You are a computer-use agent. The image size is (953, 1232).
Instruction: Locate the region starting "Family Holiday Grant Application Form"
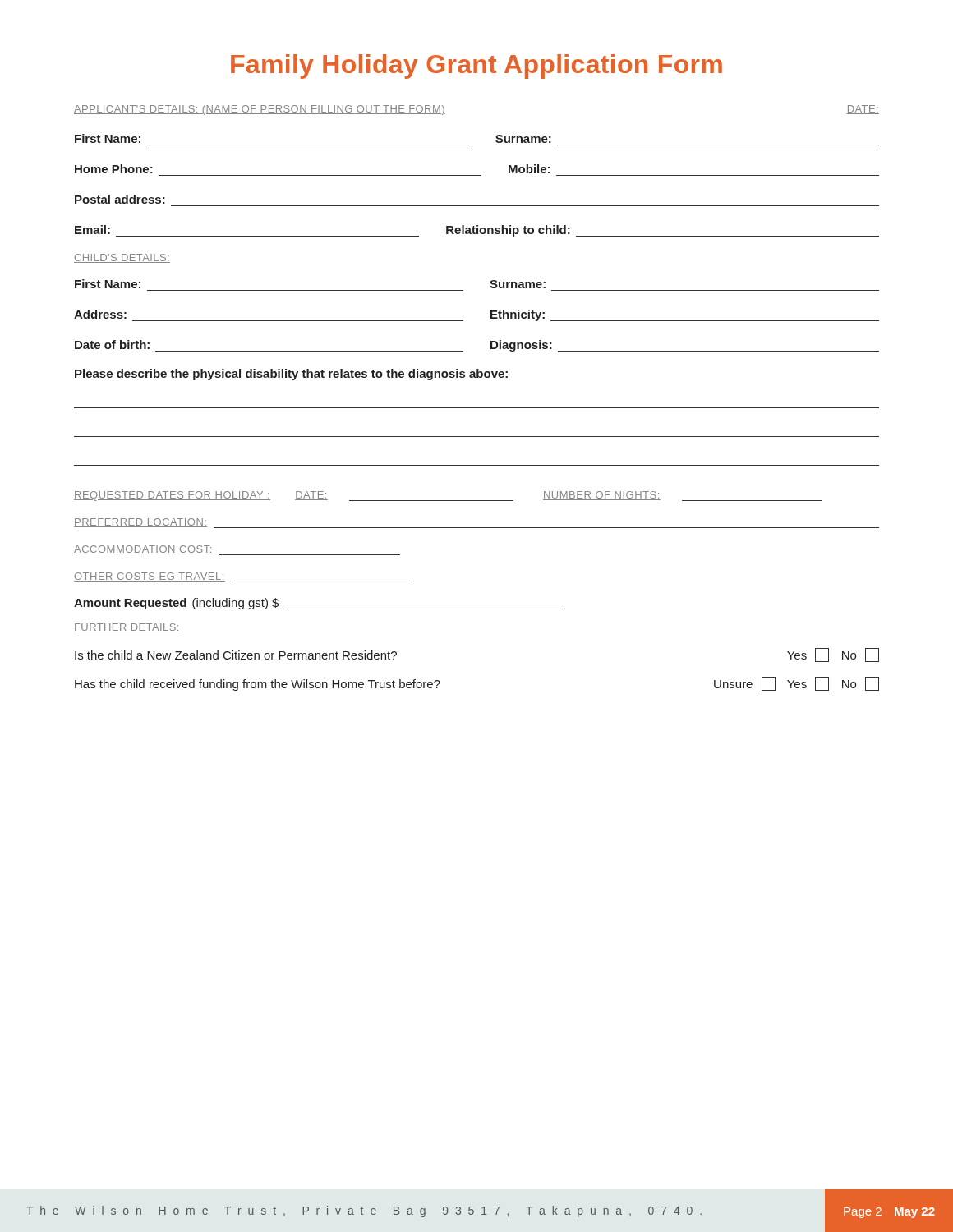click(476, 64)
